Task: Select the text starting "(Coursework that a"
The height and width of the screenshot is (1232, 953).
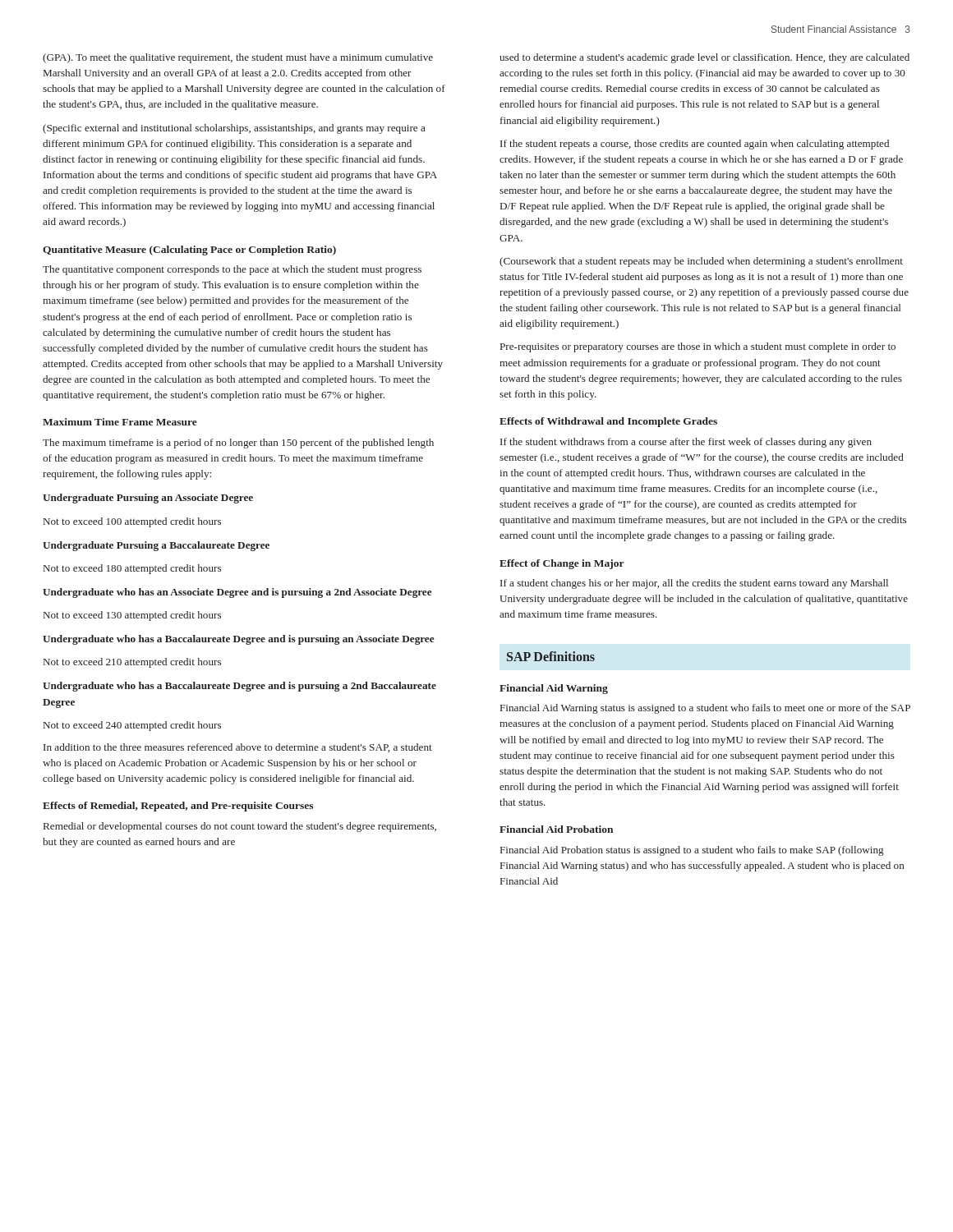Action: pos(705,292)
